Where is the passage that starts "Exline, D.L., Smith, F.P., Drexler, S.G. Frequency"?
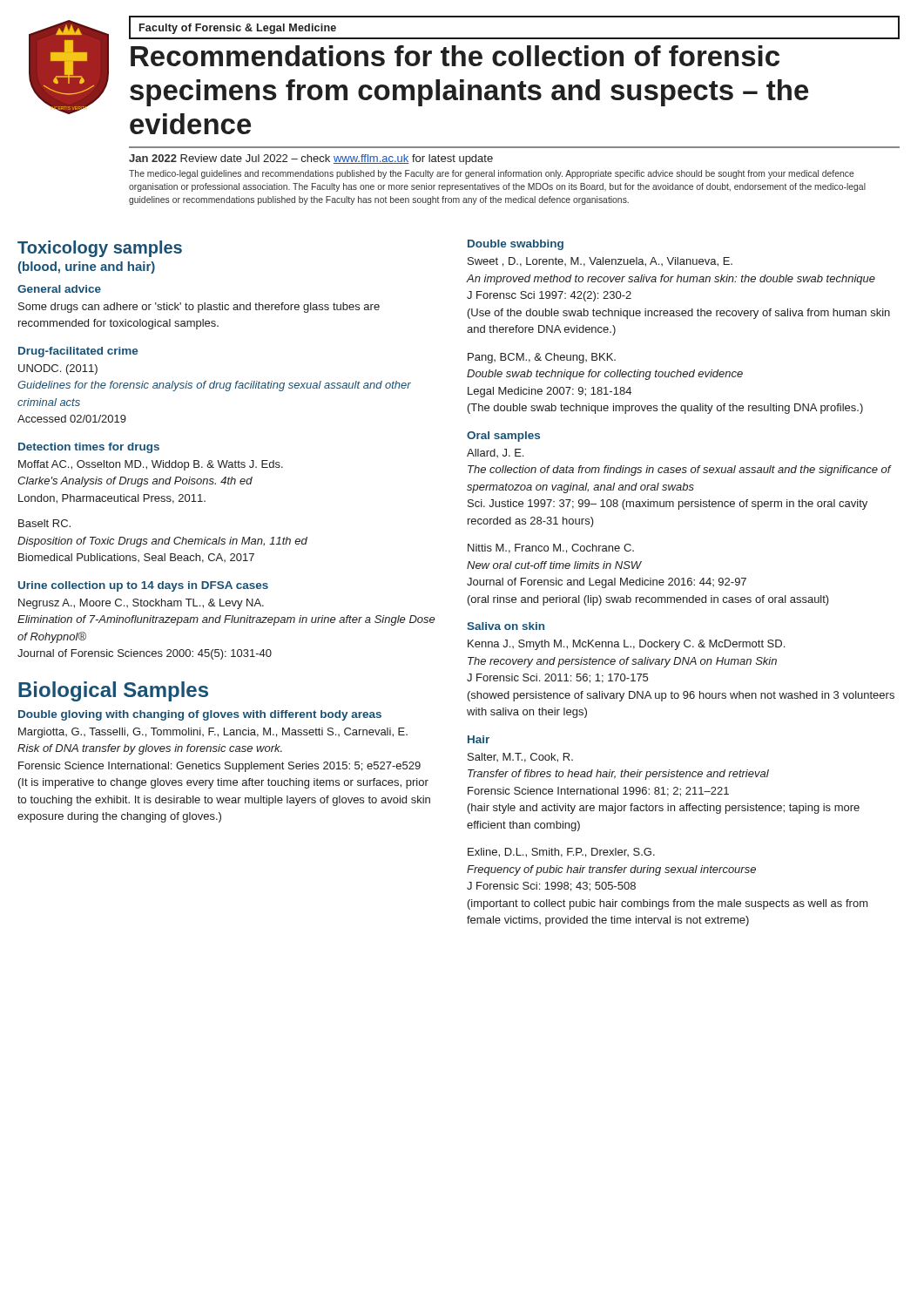 pos(561,853)
